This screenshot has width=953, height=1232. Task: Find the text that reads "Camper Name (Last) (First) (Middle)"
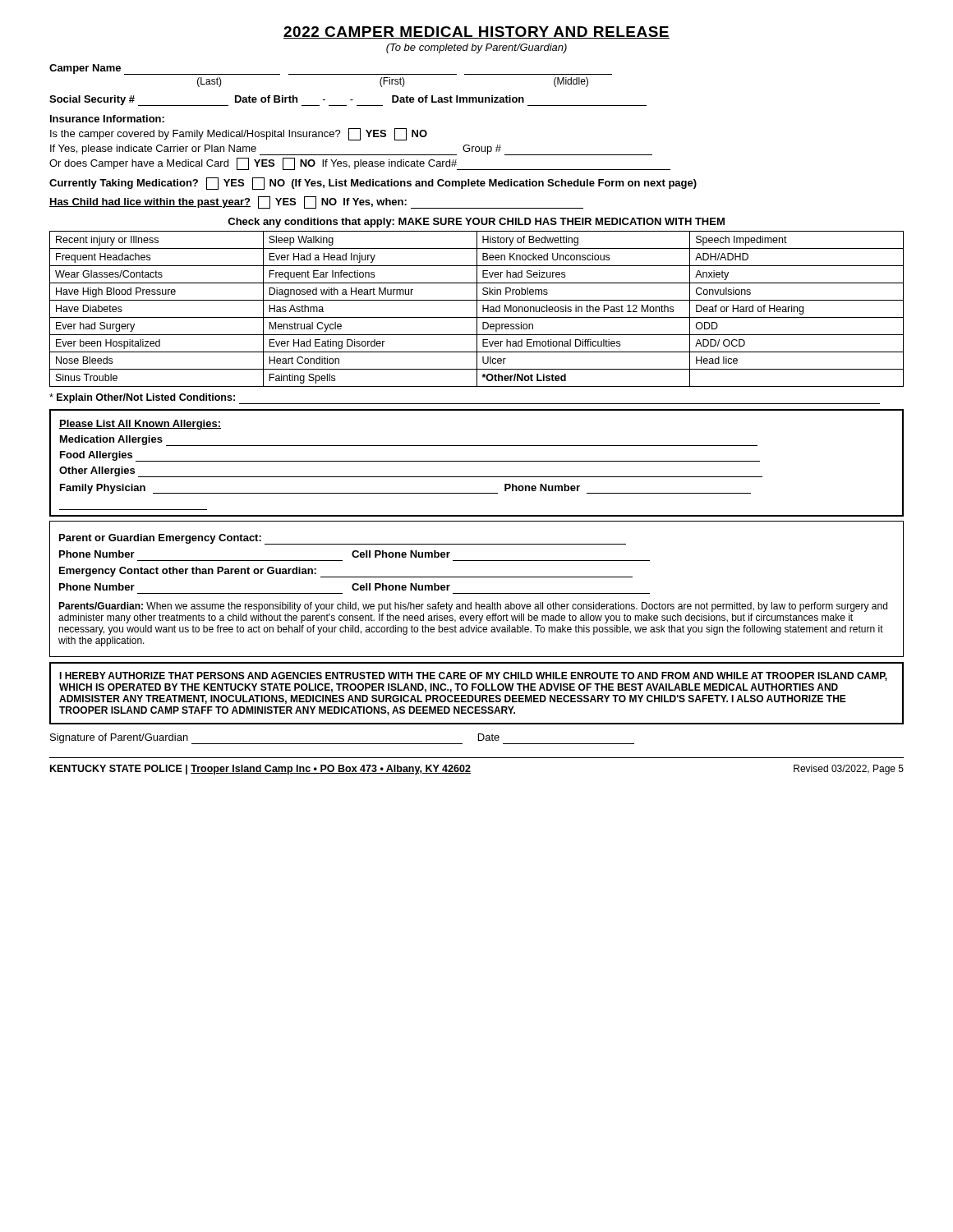[347, 74]
